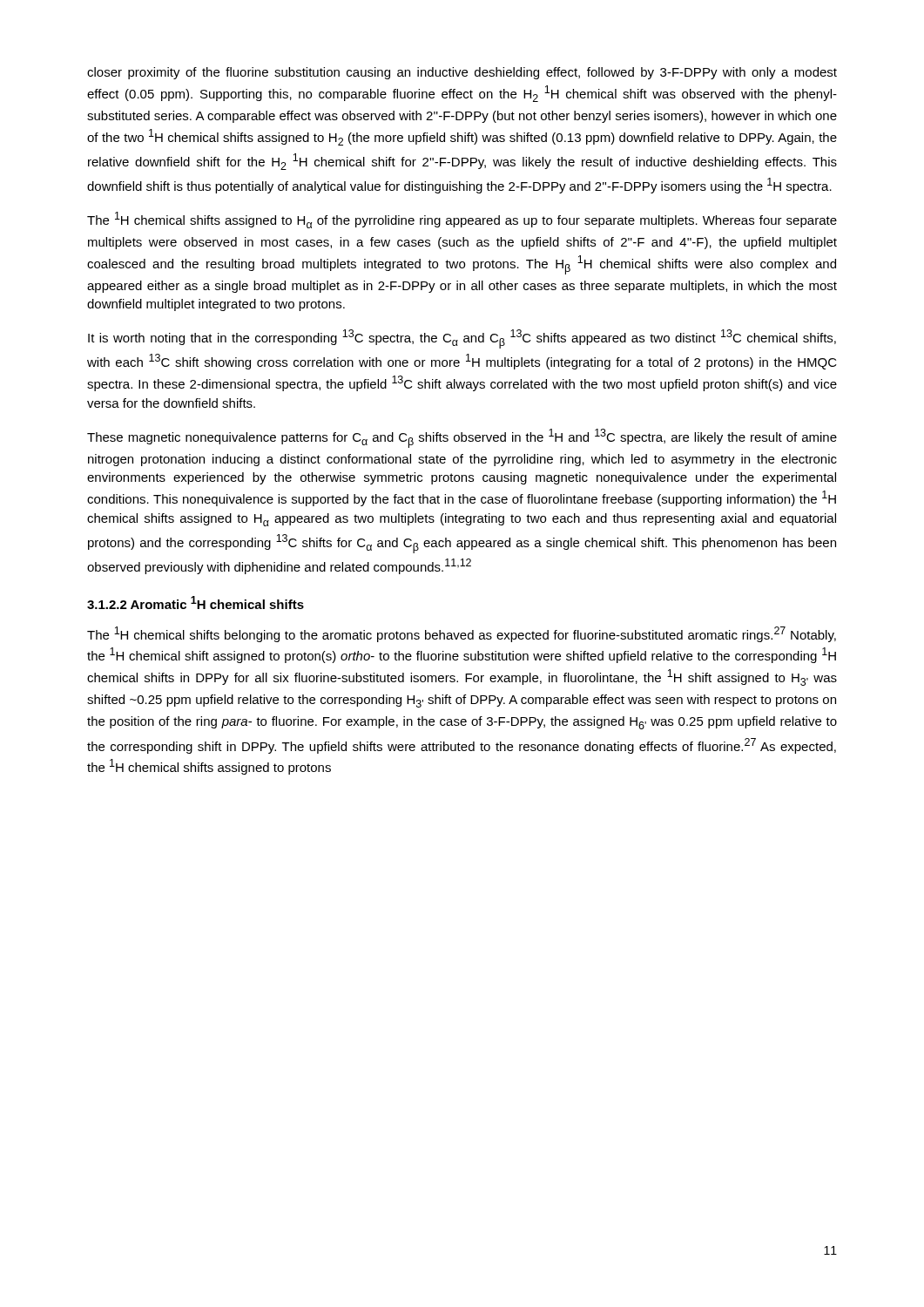Find the text block containing "These magnetic nonequivalence patterns for"

coord(462,501)
